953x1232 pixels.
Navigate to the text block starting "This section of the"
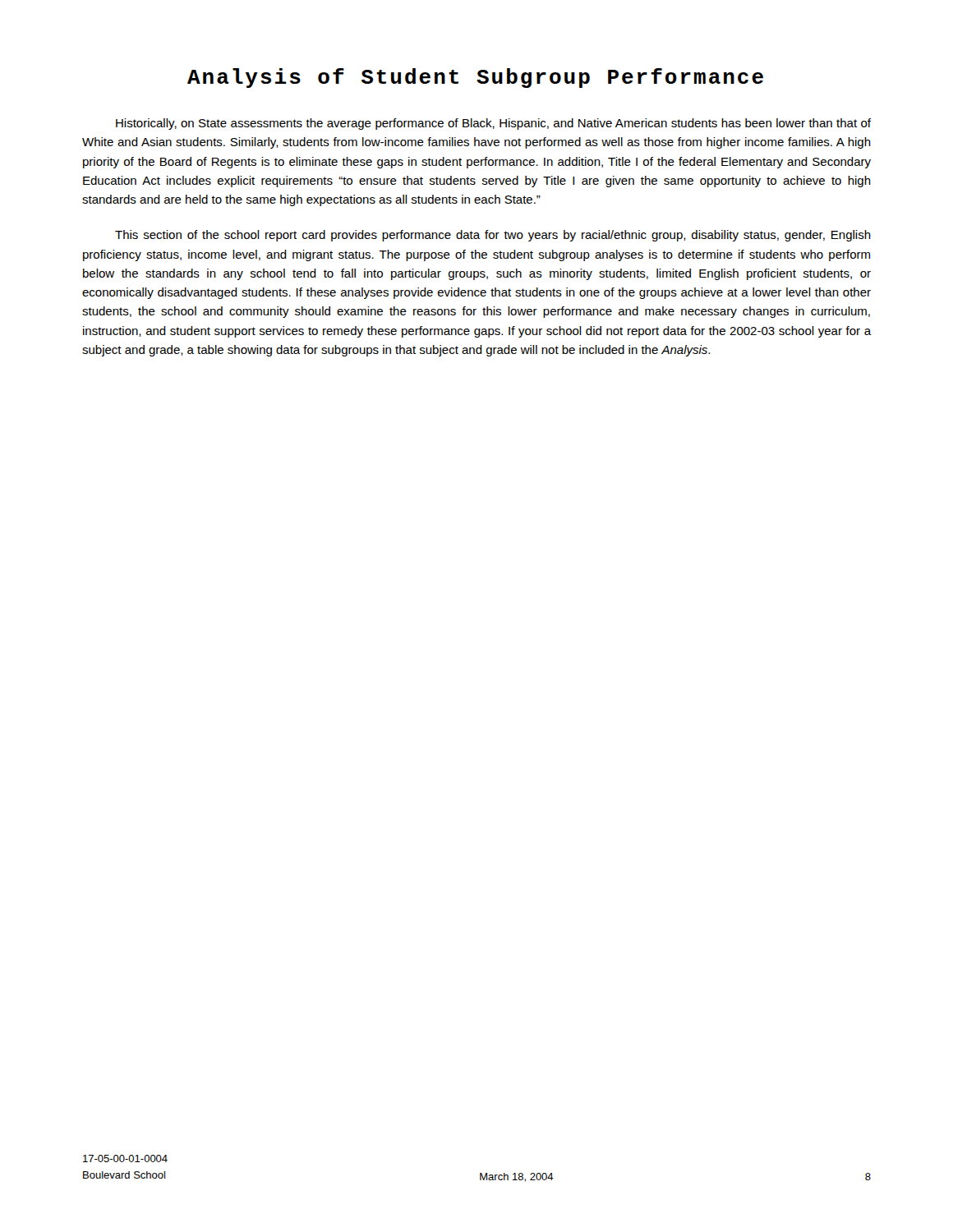[476, 292]
